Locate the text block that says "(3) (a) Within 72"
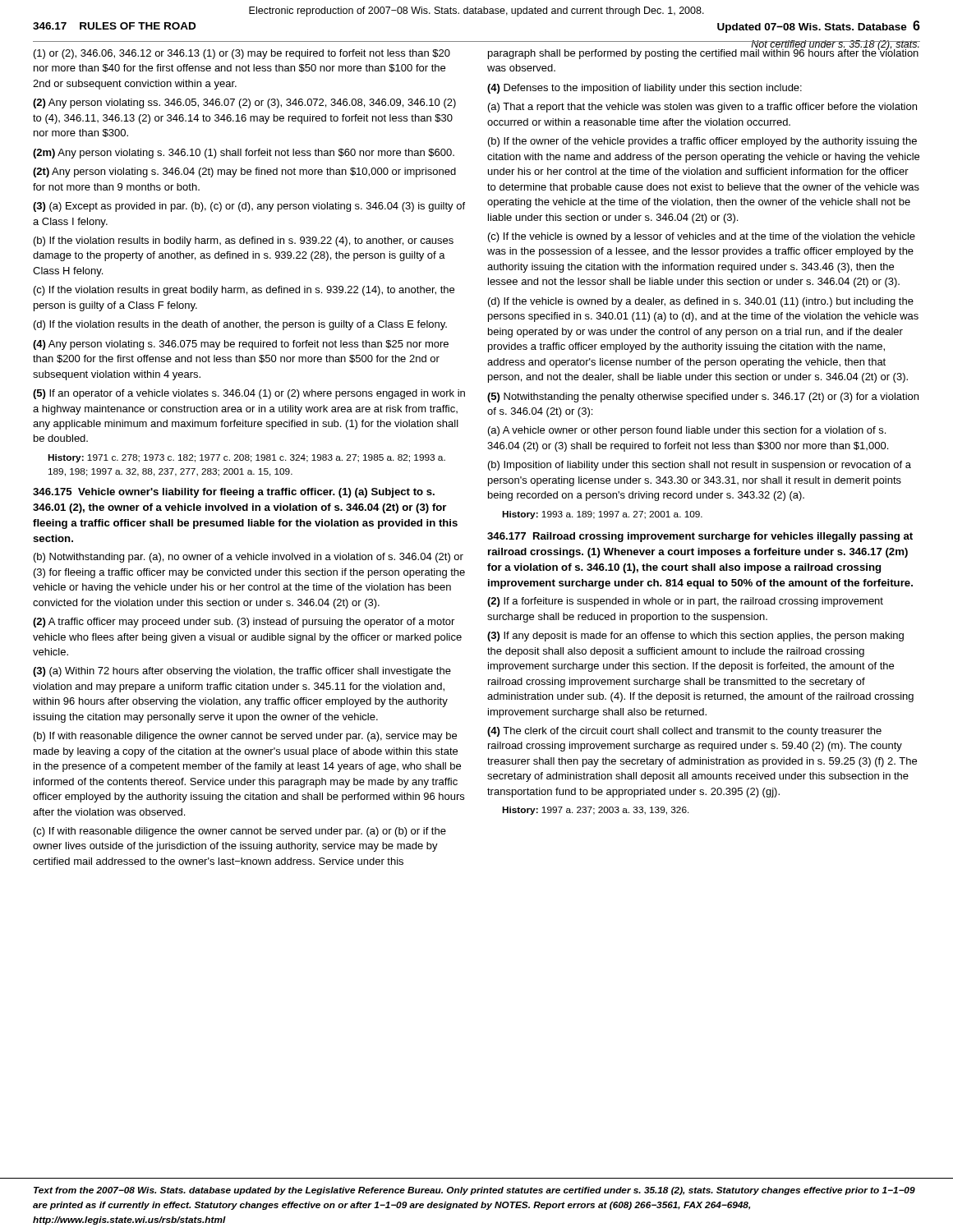The width and height of the screenshot is (953, 1232). (242, 694)
